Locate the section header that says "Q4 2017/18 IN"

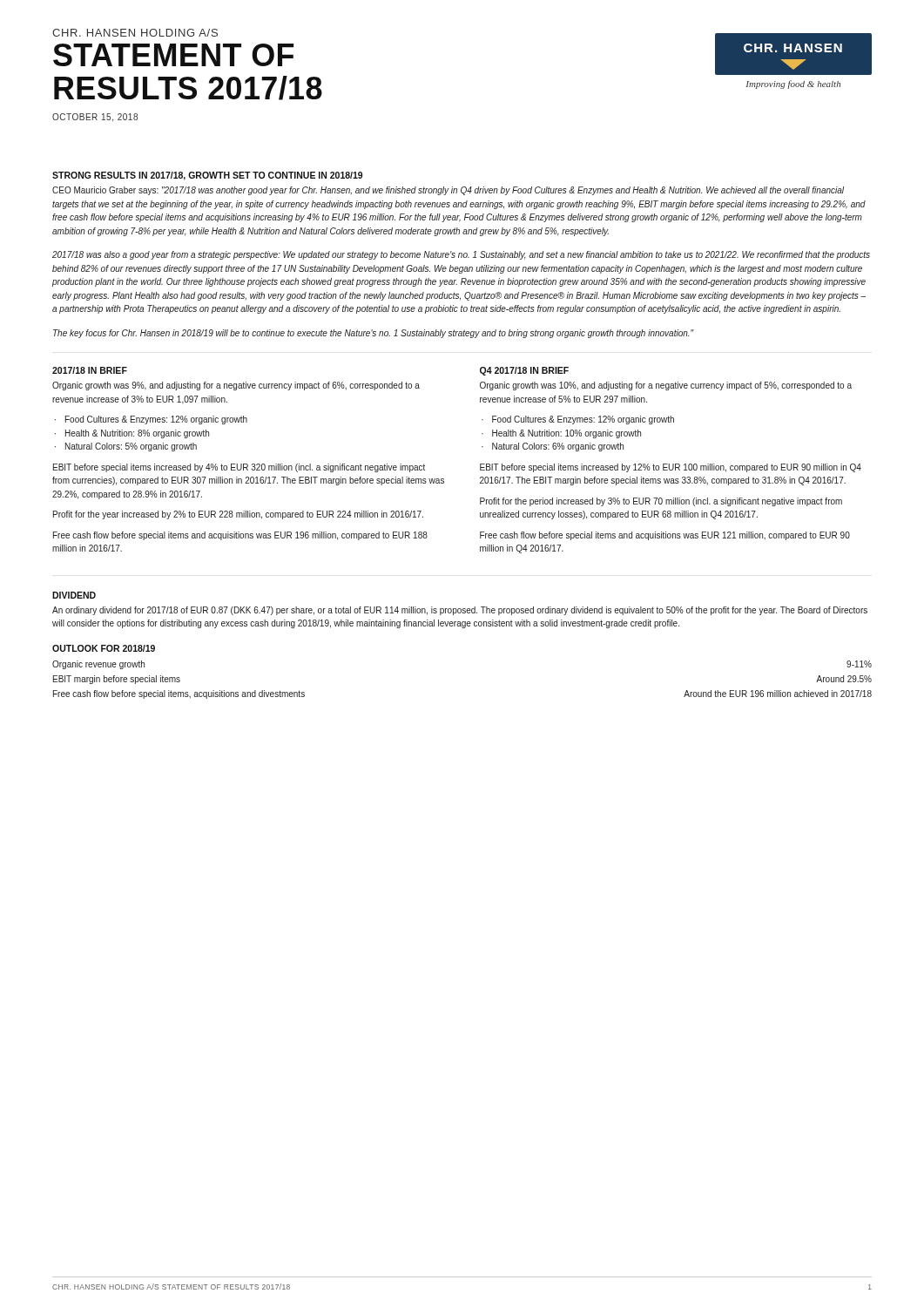coord(524,370)
